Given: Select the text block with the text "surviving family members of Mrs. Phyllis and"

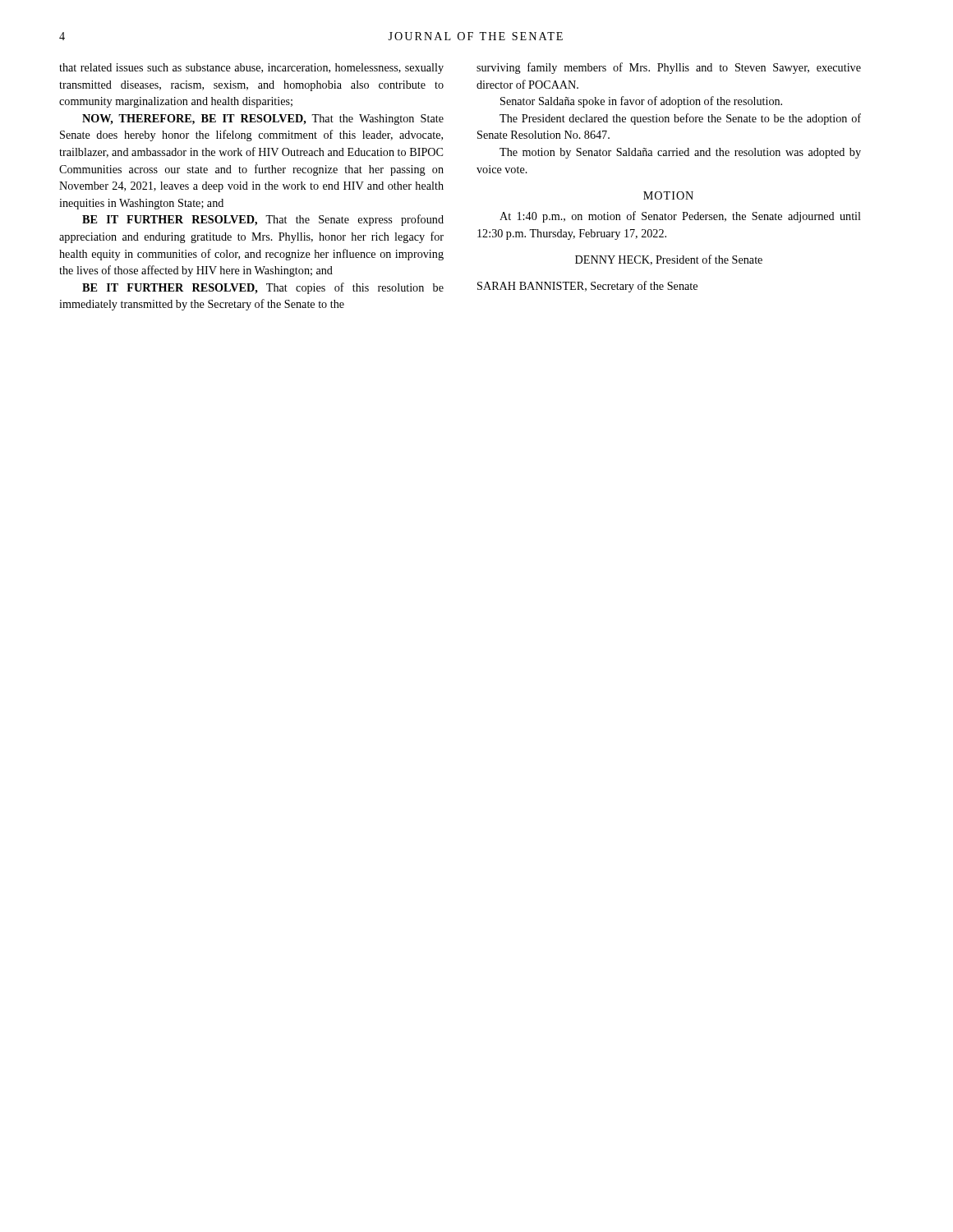Looking at the screenshot, I should tap(669, 118).
